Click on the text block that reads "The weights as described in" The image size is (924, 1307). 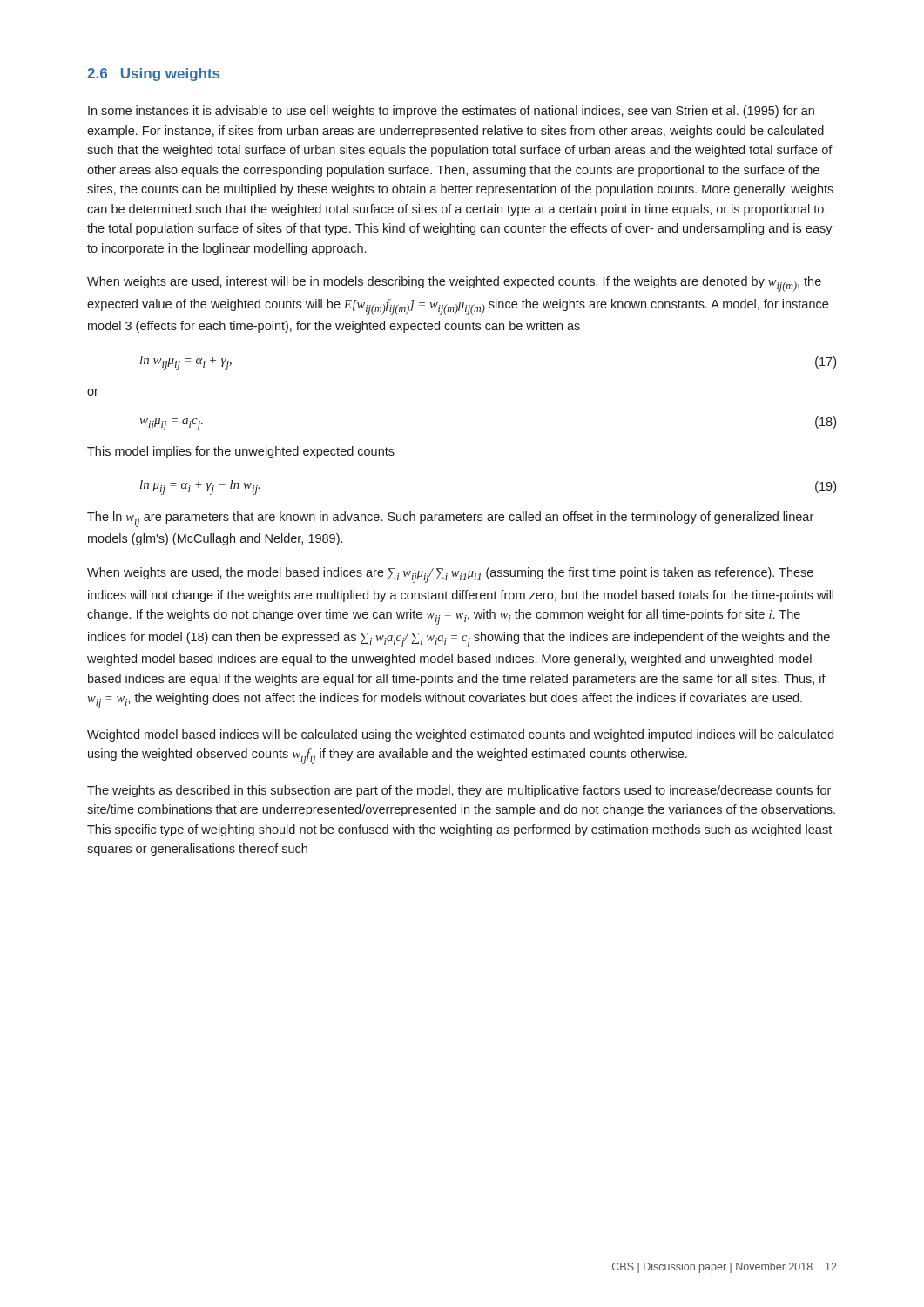pyautogui.click(x=462, y=819)
